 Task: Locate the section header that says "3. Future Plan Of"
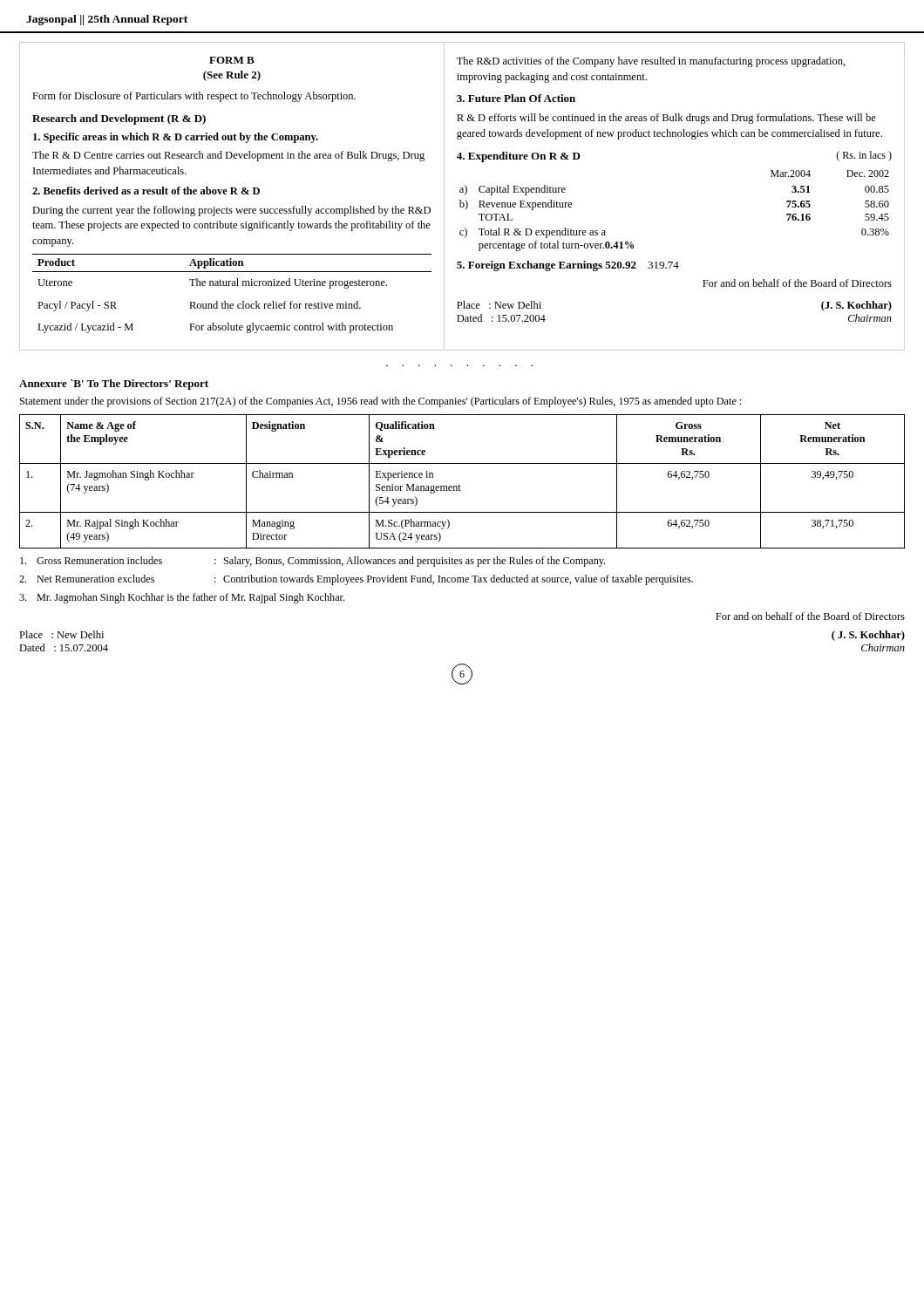click(516, 98)
